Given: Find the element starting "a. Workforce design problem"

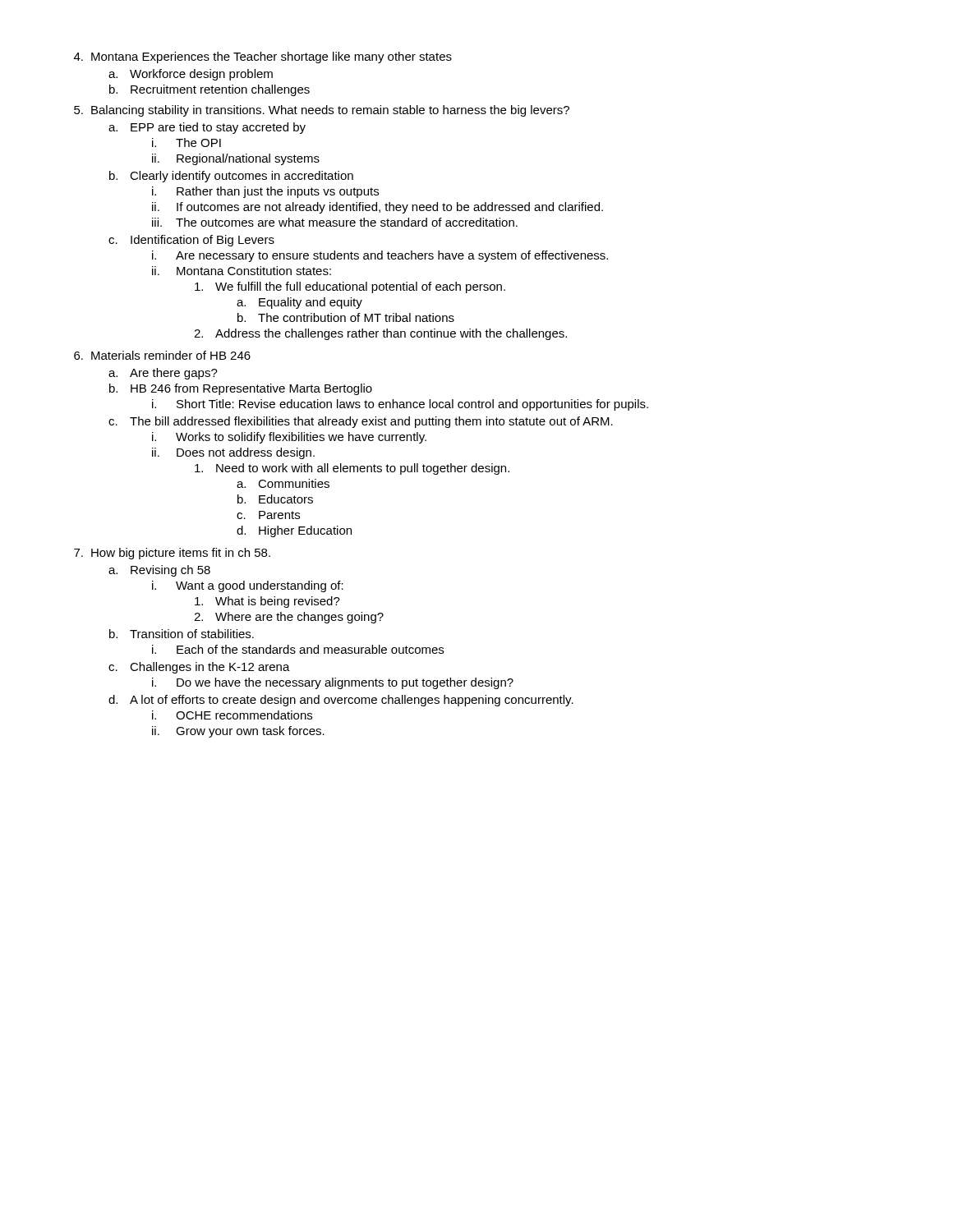Looking at the screenshot, I should [x=191, y=73].
